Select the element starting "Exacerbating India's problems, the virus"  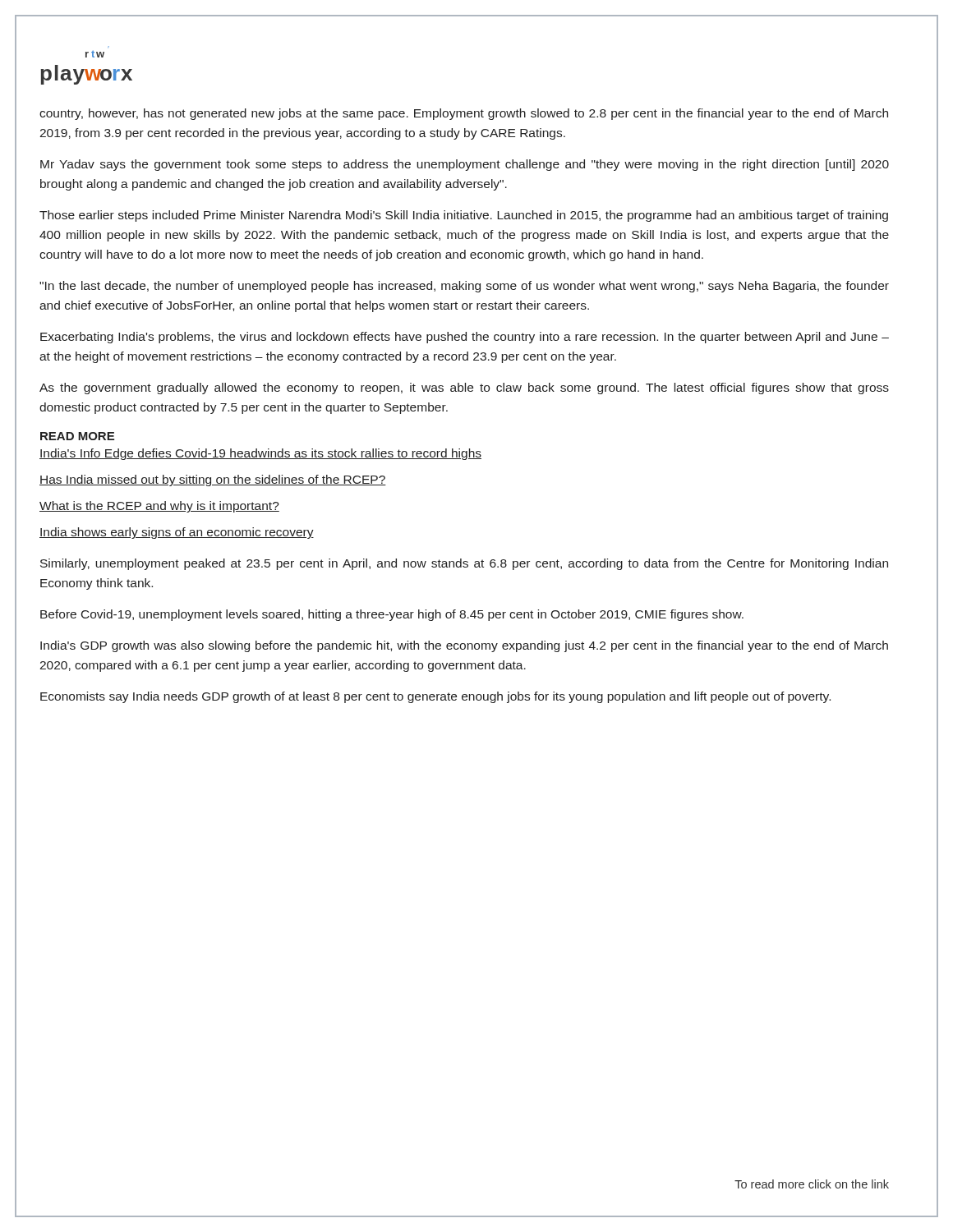pyautogui.click(x=464, y=346)
